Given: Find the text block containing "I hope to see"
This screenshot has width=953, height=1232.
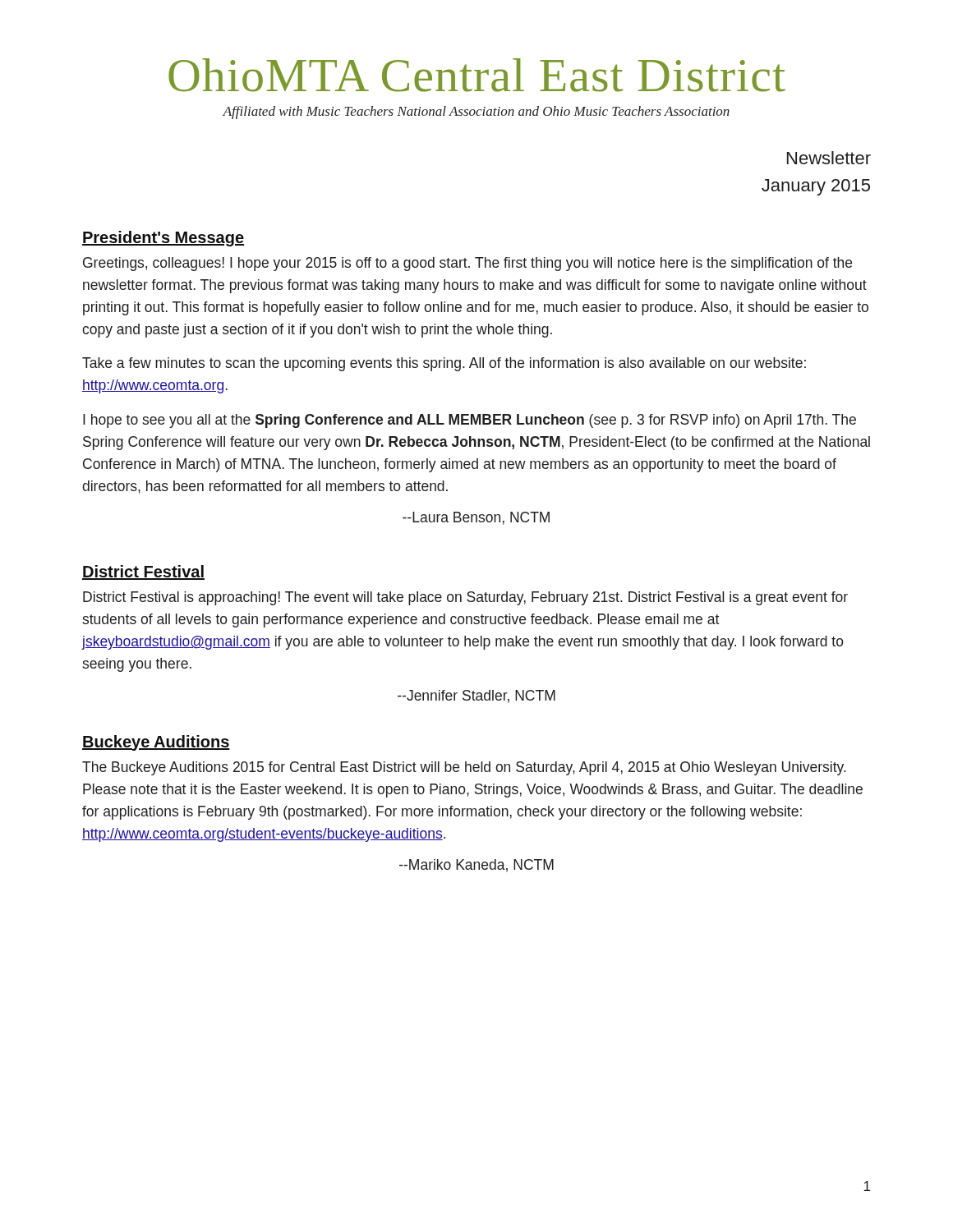Looking at the screenshot, I should [x=476, y=453].
